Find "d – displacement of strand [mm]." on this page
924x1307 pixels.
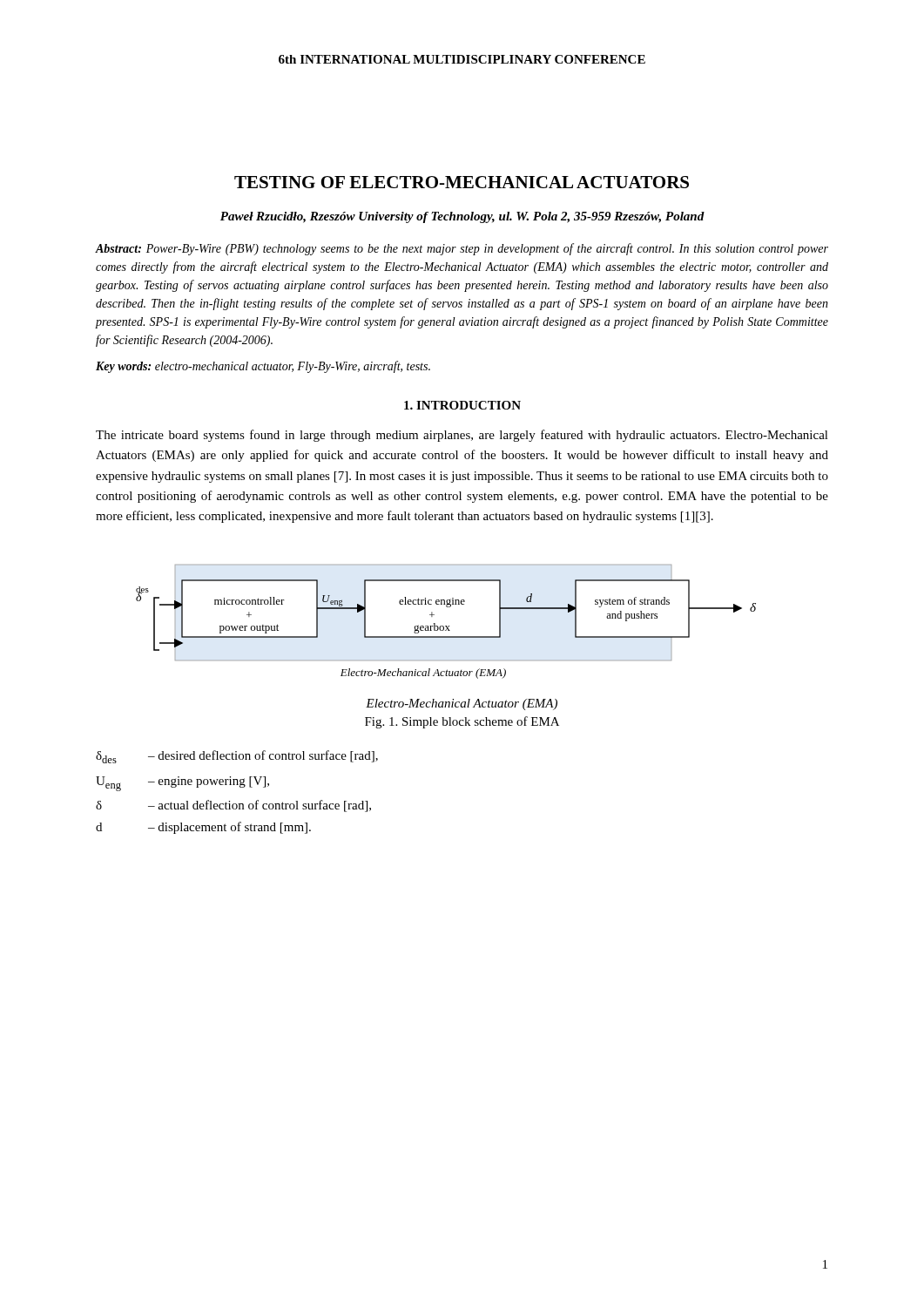point(204,828)
